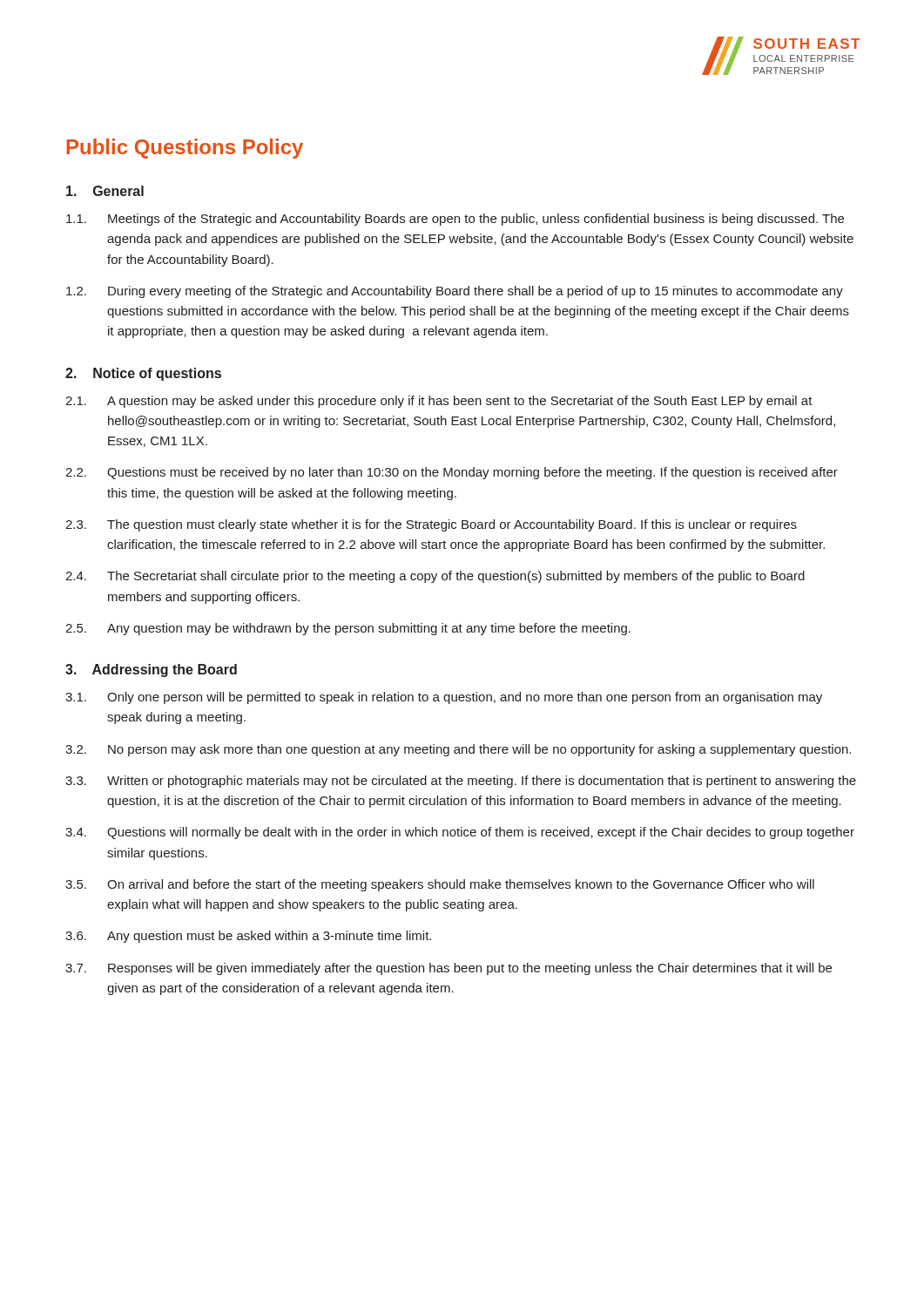Find the block on this page that starts "3.5. On arrival and before the start"
The width and height of the screenshot is (924, 1307).
(462, 894)
